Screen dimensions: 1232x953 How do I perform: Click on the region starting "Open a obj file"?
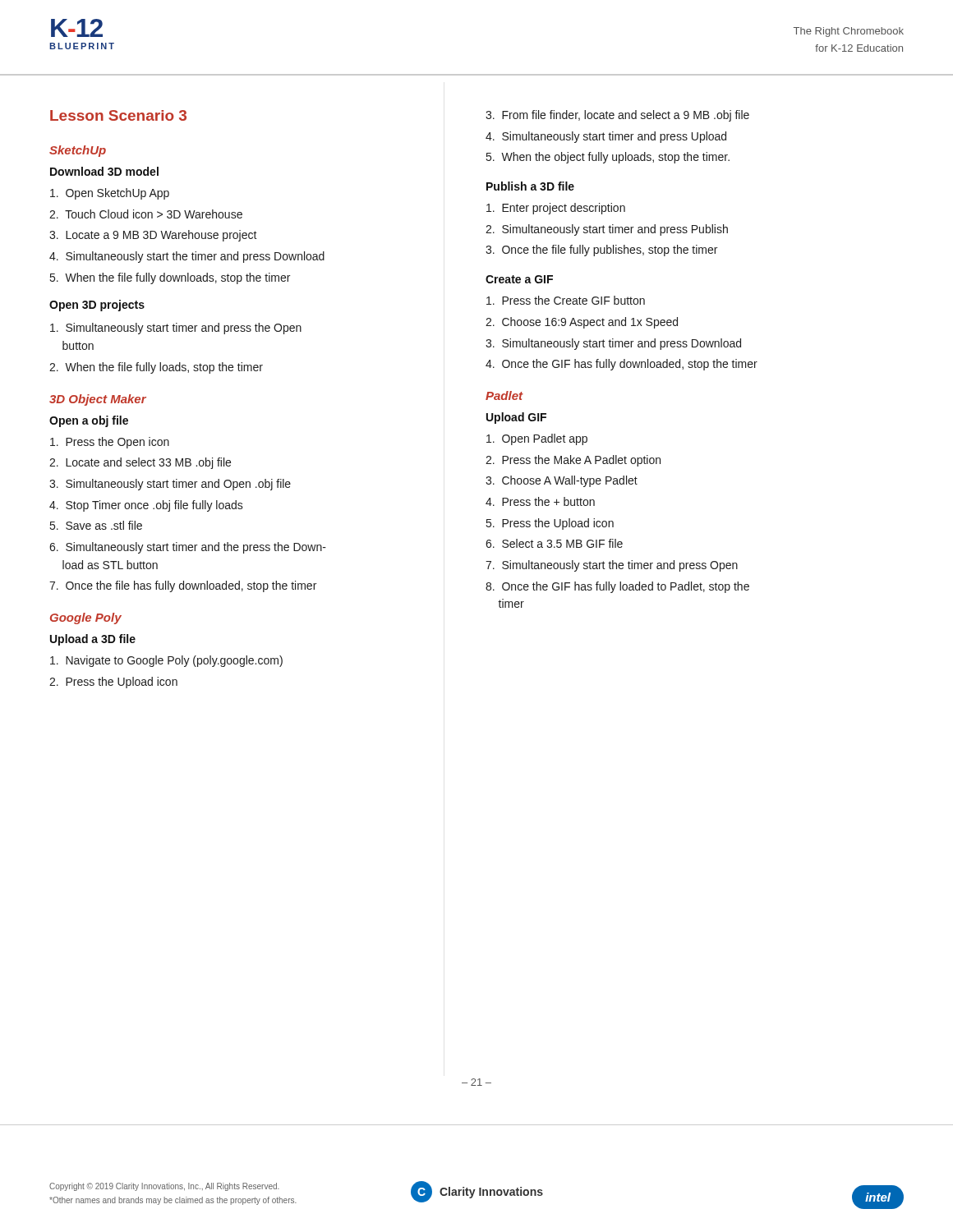coord(89,420)
